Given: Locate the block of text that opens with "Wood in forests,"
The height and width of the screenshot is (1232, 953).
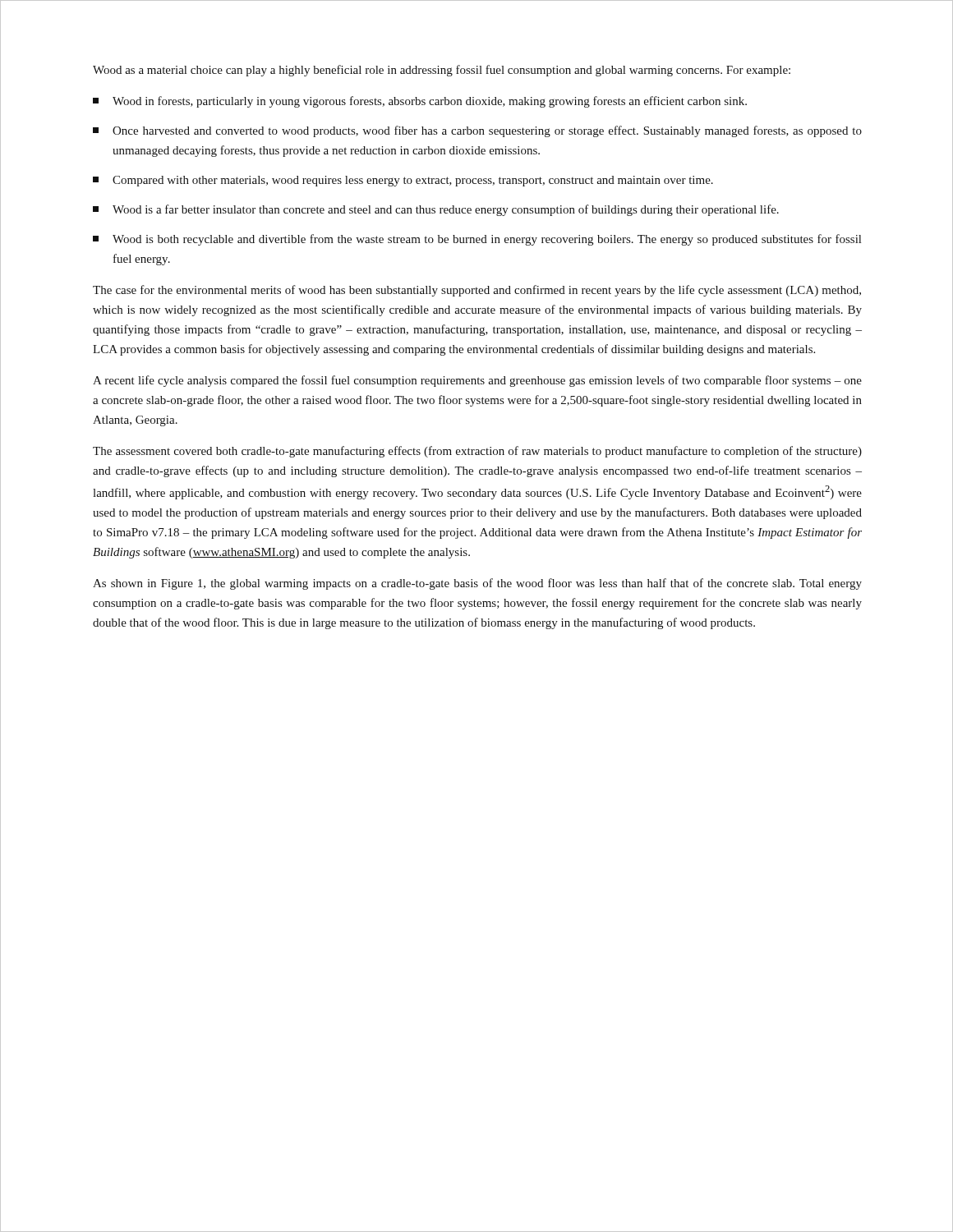Looking at the screenshot, I should [x=477, y=101].
